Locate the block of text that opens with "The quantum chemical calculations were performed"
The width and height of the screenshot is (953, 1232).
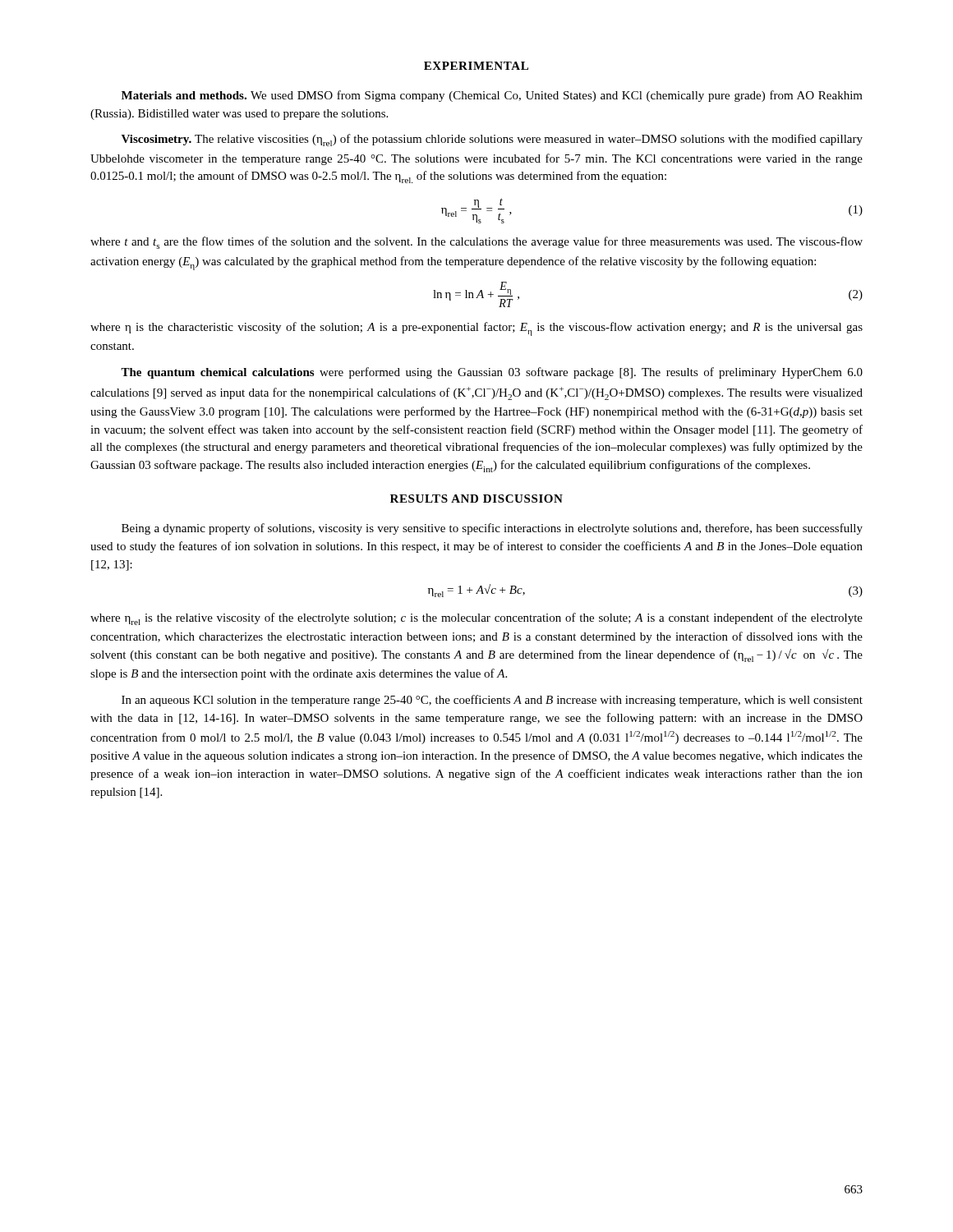coord(476,420)
